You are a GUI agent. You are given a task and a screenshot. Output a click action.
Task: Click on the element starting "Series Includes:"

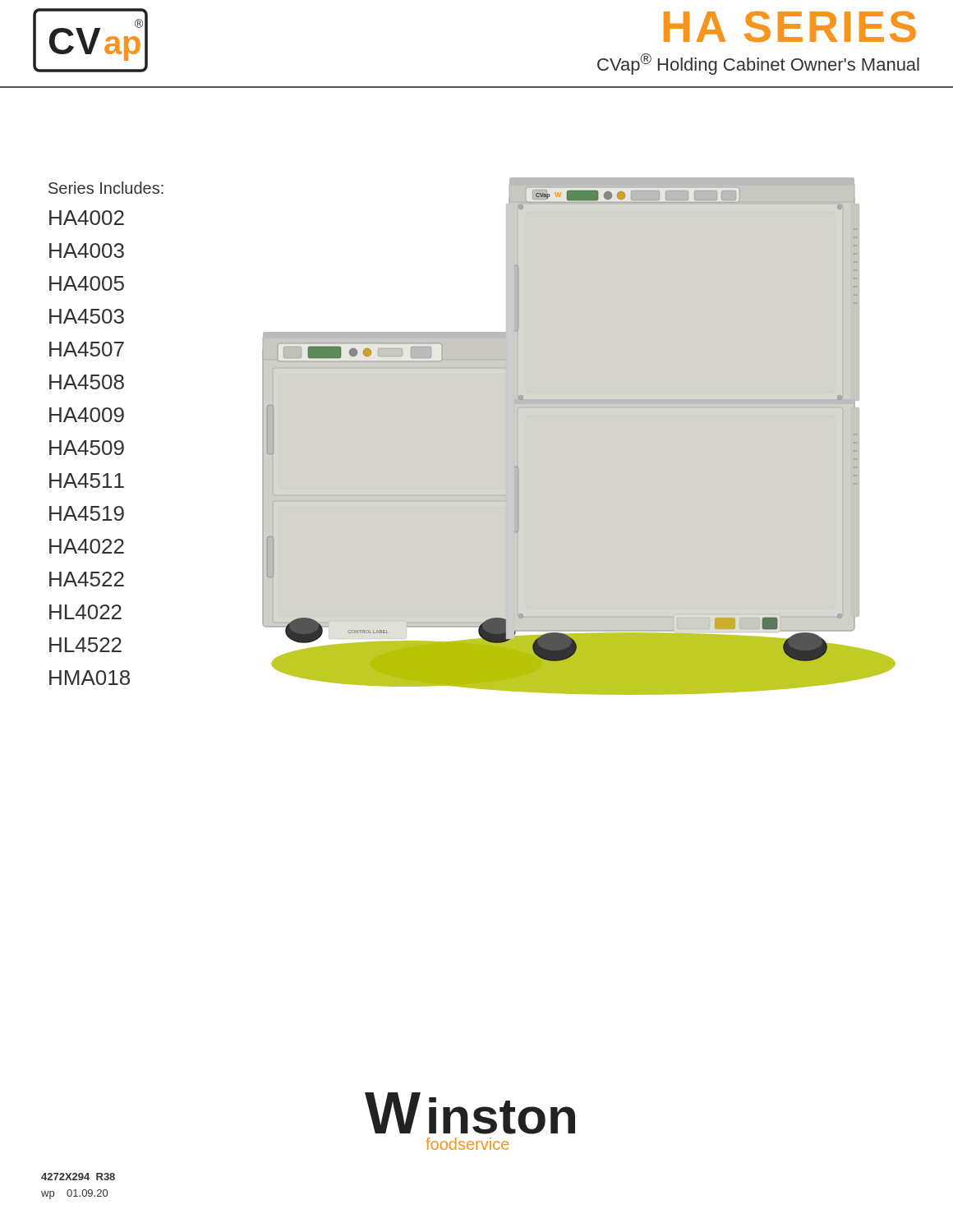(x=106, y=188)
